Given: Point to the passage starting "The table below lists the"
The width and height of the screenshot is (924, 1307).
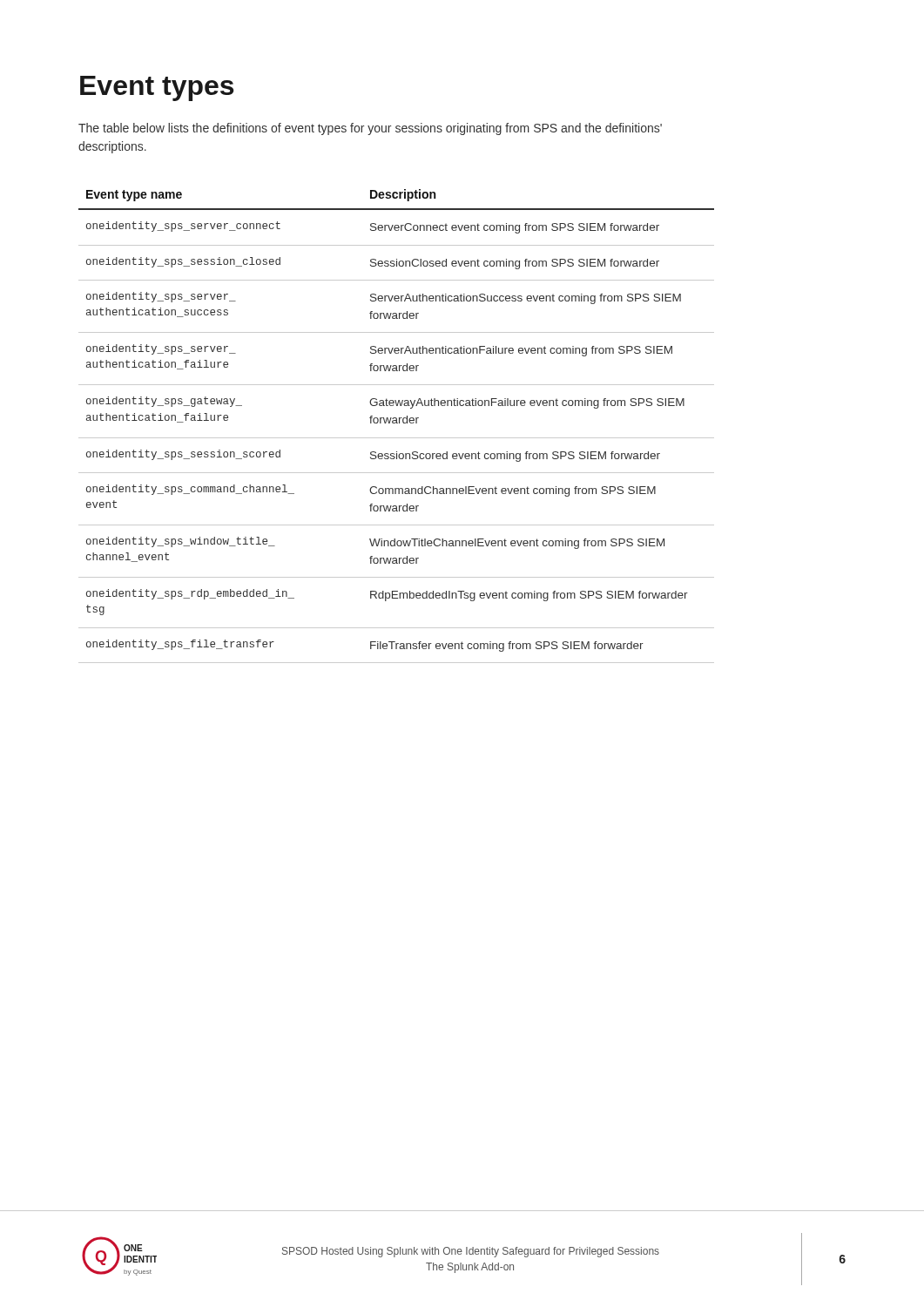Looking at the screenshot, I should click(383, 138).
